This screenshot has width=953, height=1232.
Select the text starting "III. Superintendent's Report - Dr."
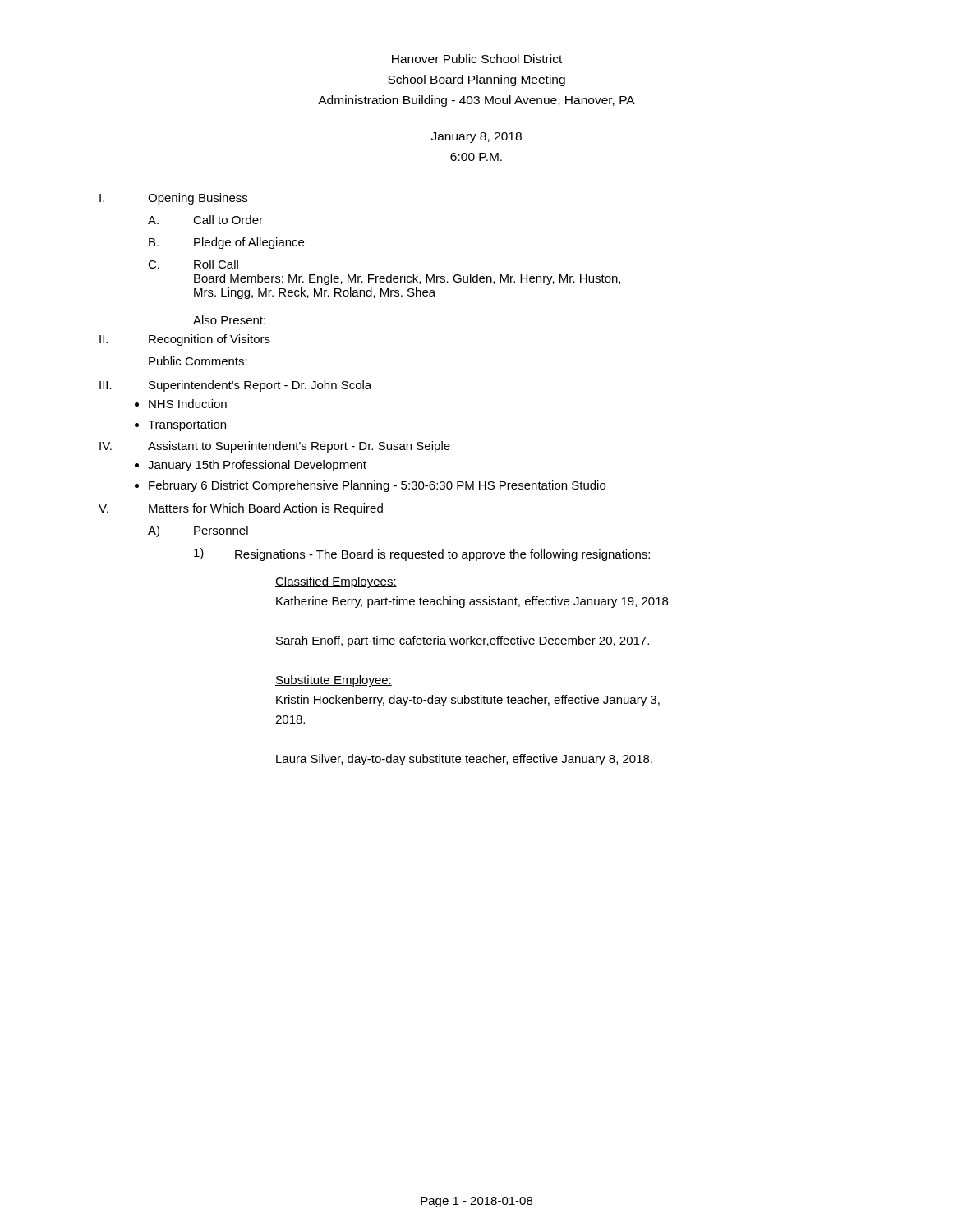(235, 386)
